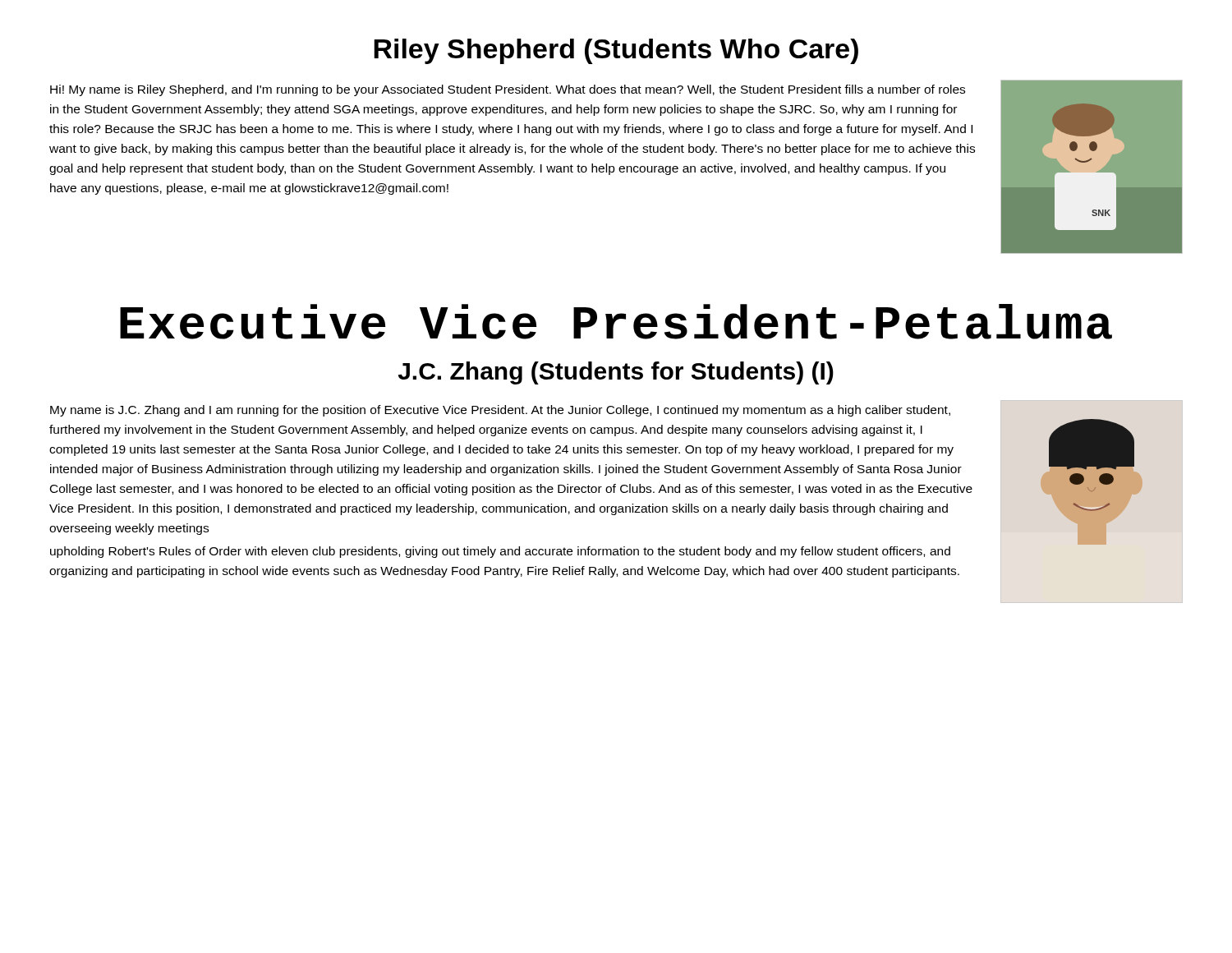Click on the text block with the text "Hi! My name is"
Viewport: 1232px width, 953px height.
click(512, 138)
